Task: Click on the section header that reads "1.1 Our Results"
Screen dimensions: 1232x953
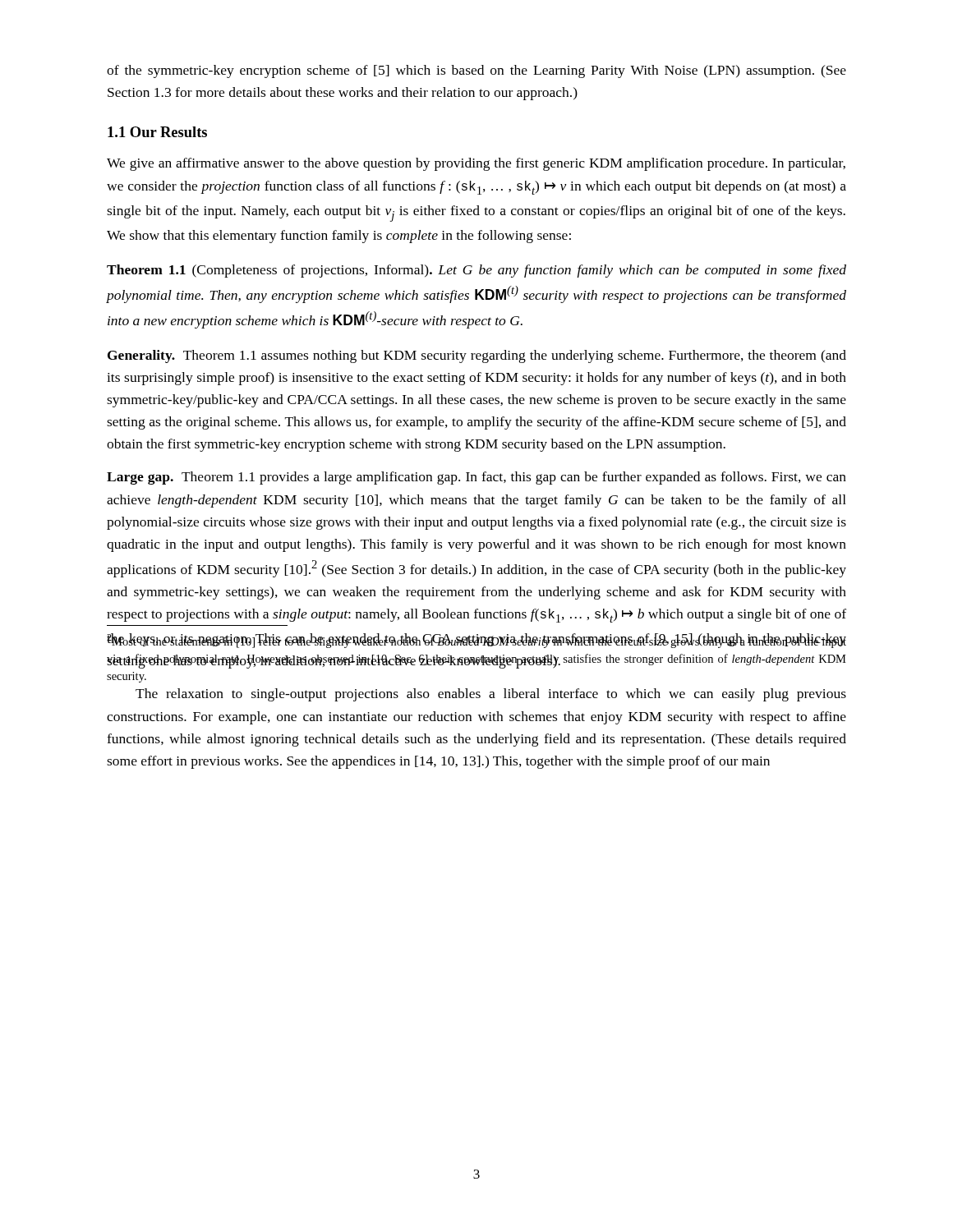Action: [x=157, y=132]
